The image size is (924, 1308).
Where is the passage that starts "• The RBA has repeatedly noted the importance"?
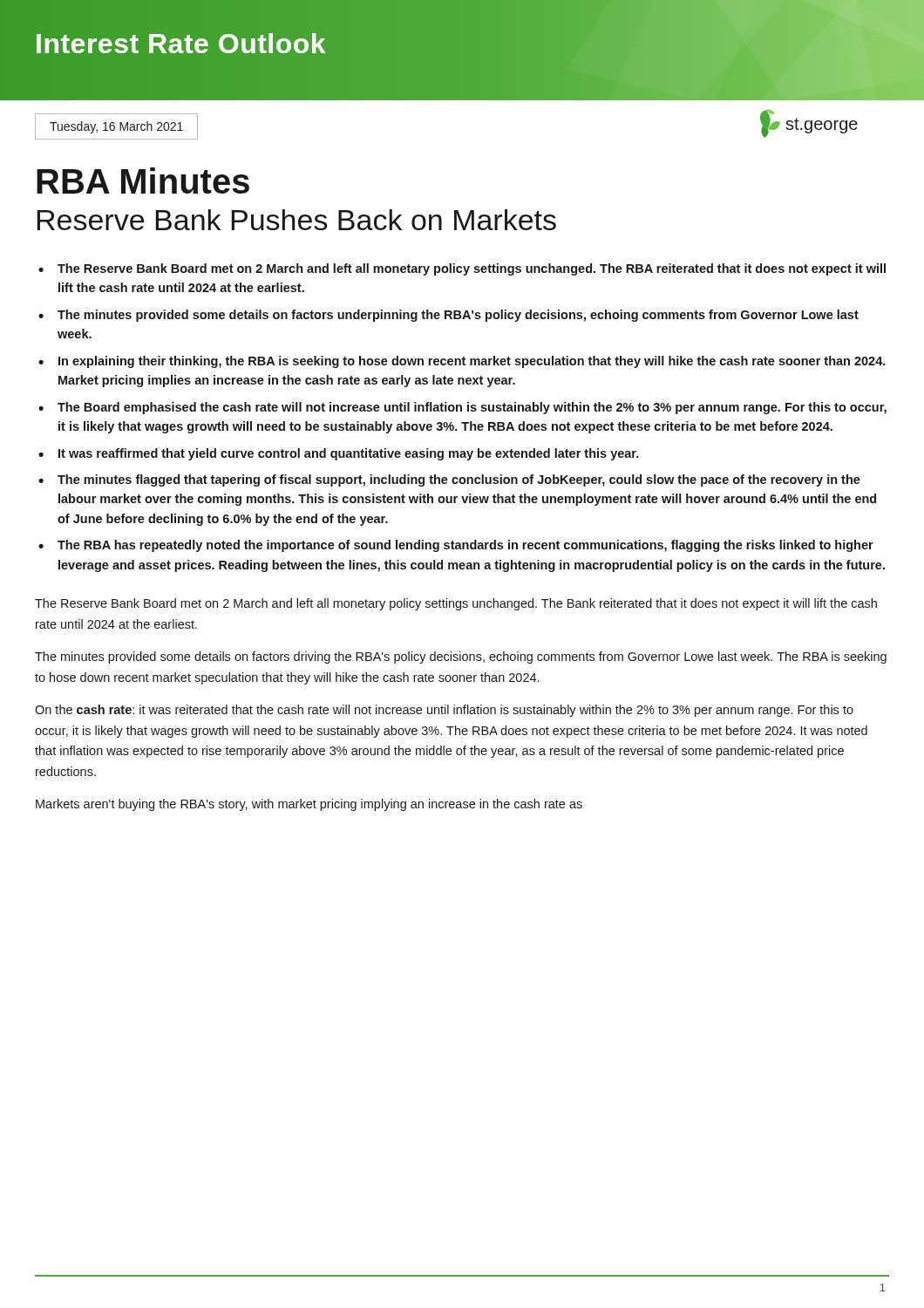pyautogui.click(x=462, y=554)
